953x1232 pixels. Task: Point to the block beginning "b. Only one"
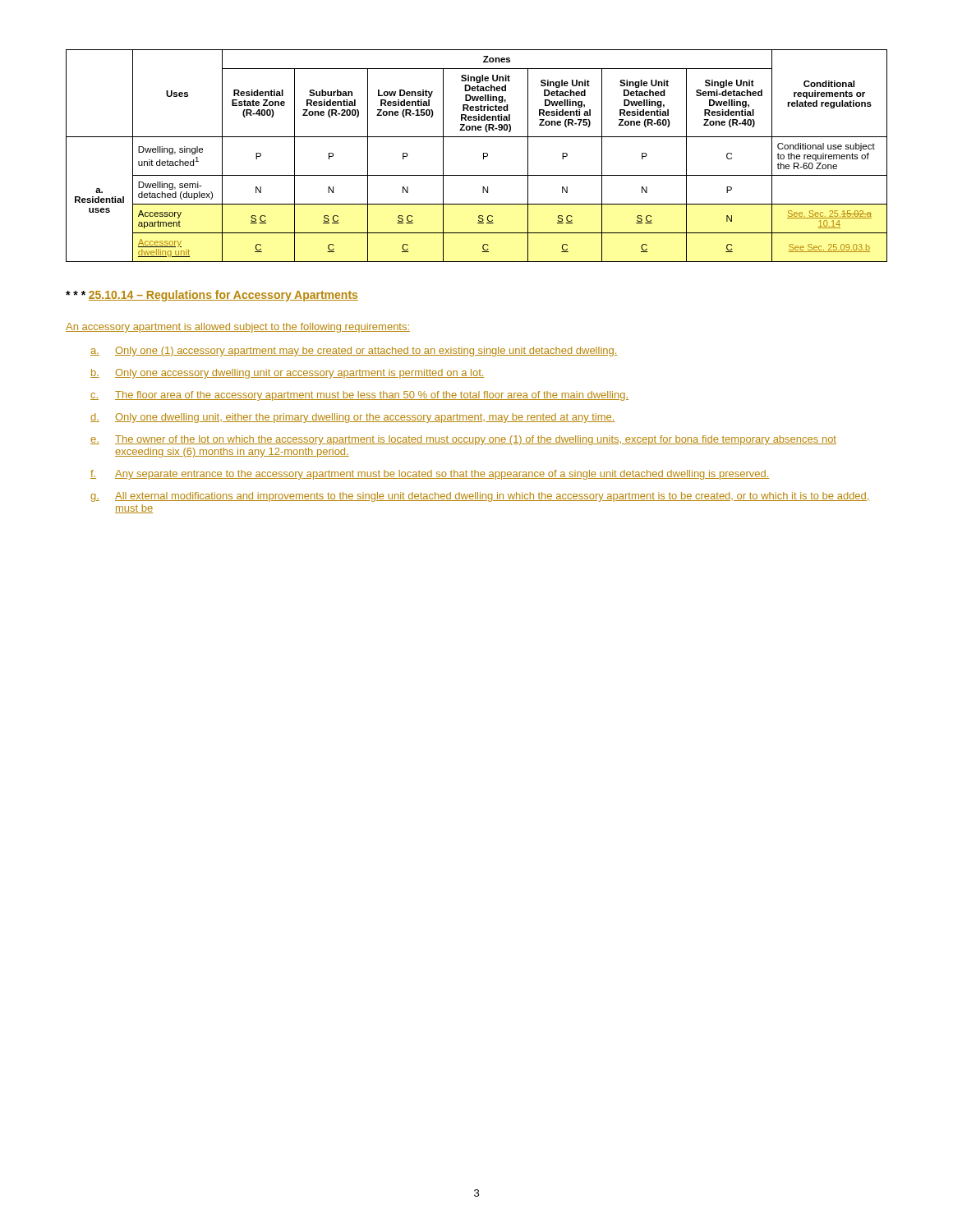pos(489,372)
